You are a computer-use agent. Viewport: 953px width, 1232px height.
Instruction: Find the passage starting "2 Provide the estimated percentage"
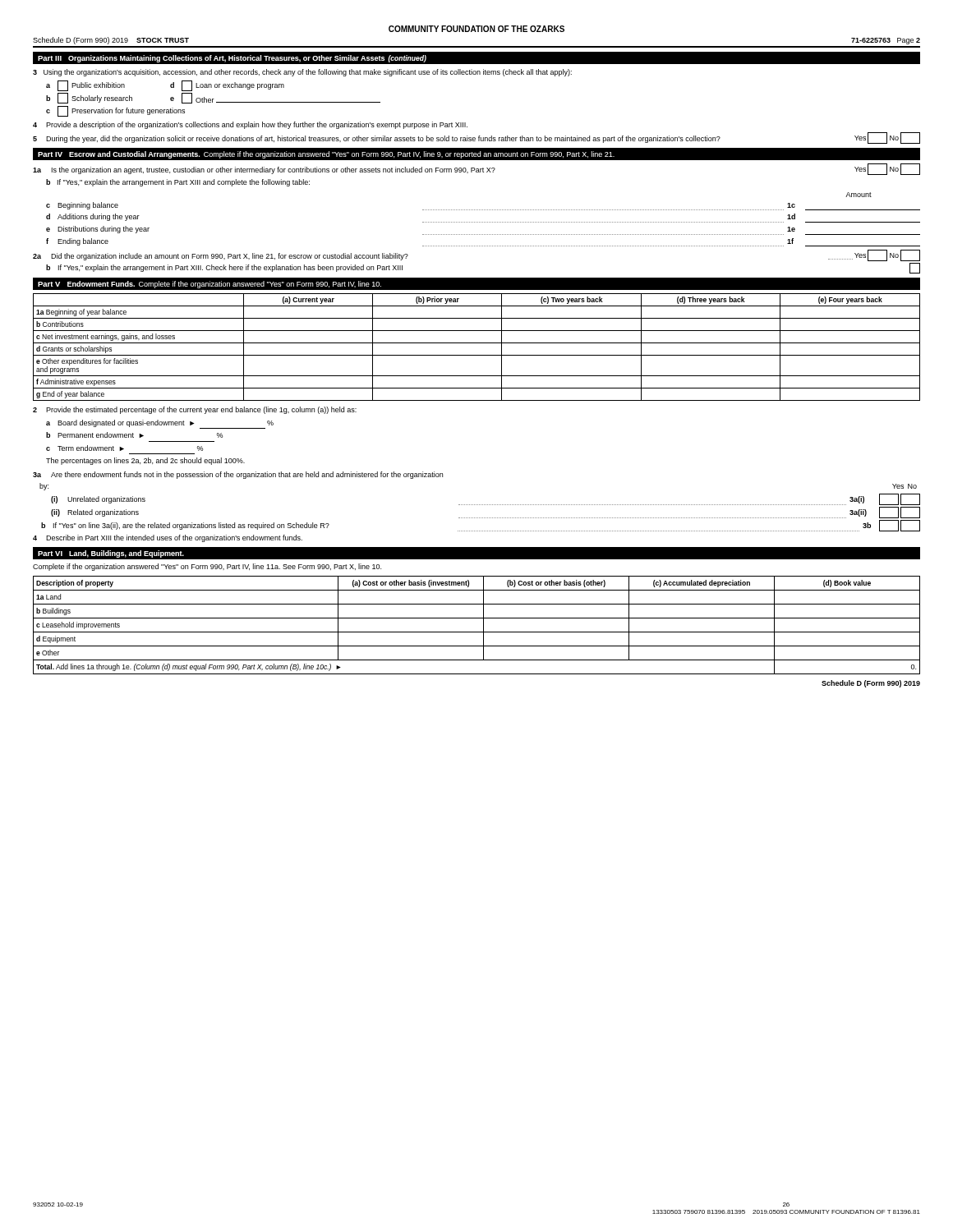195,410
